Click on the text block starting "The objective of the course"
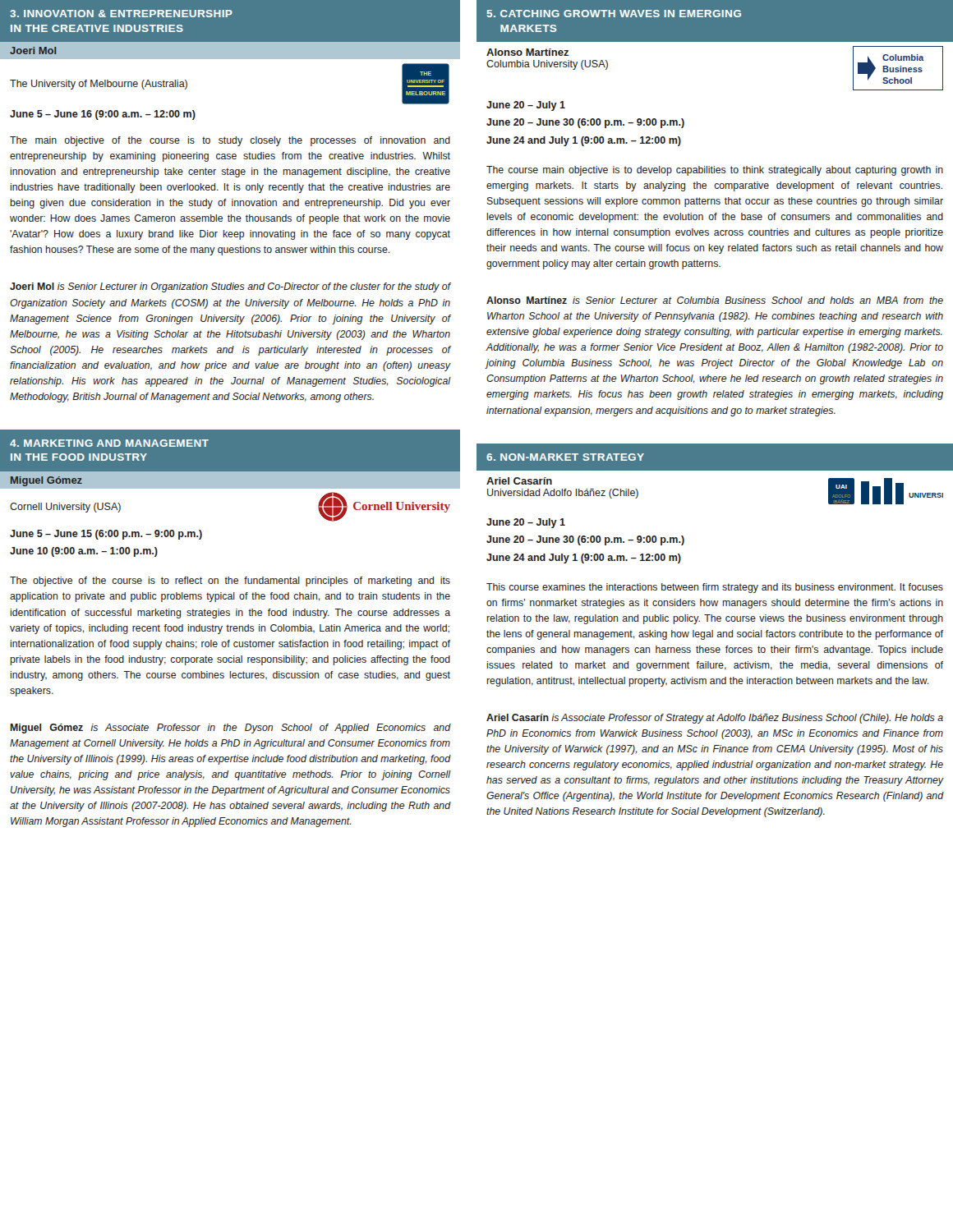 (x=230, y=636)
